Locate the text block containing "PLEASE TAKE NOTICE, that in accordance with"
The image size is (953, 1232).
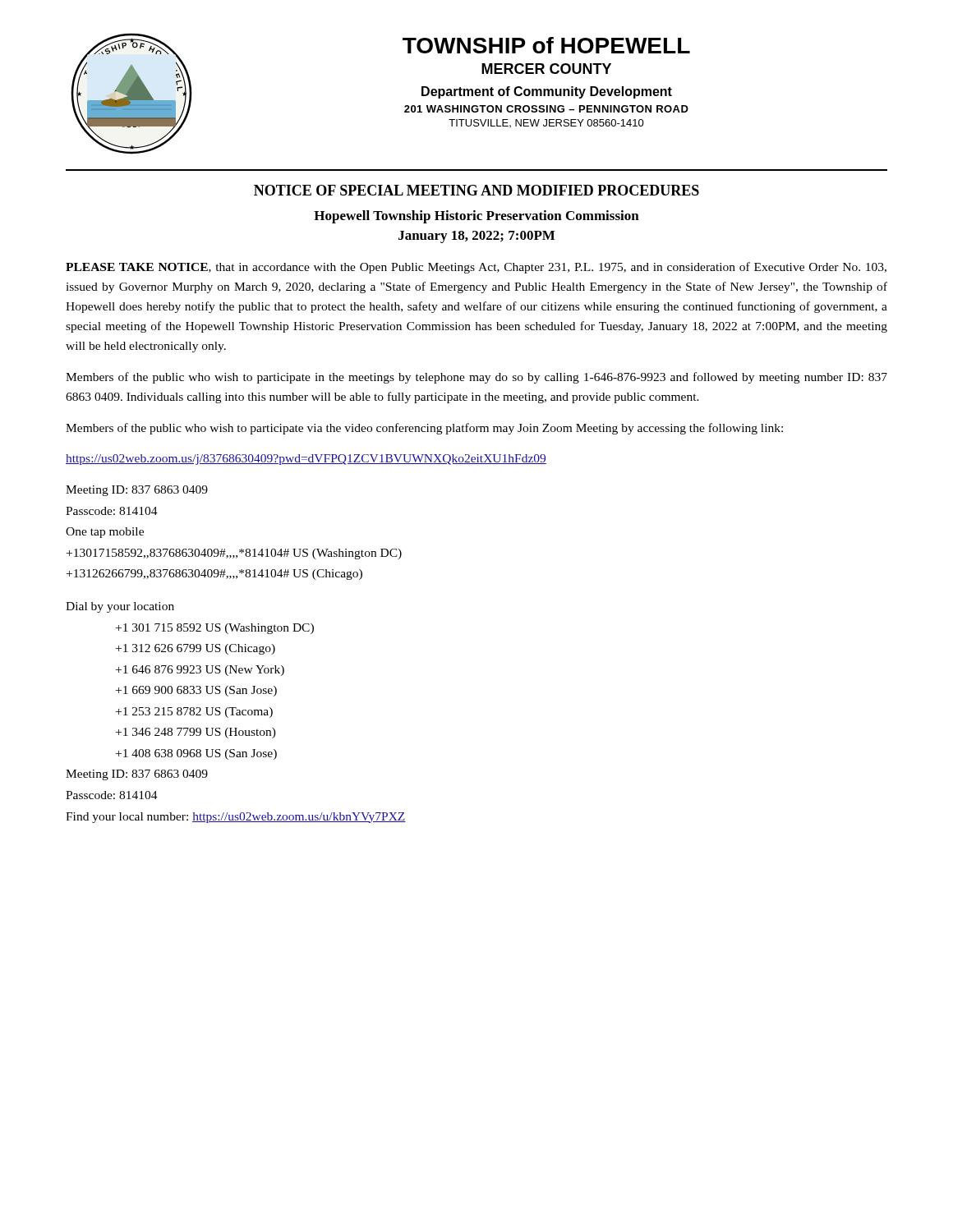476,306
